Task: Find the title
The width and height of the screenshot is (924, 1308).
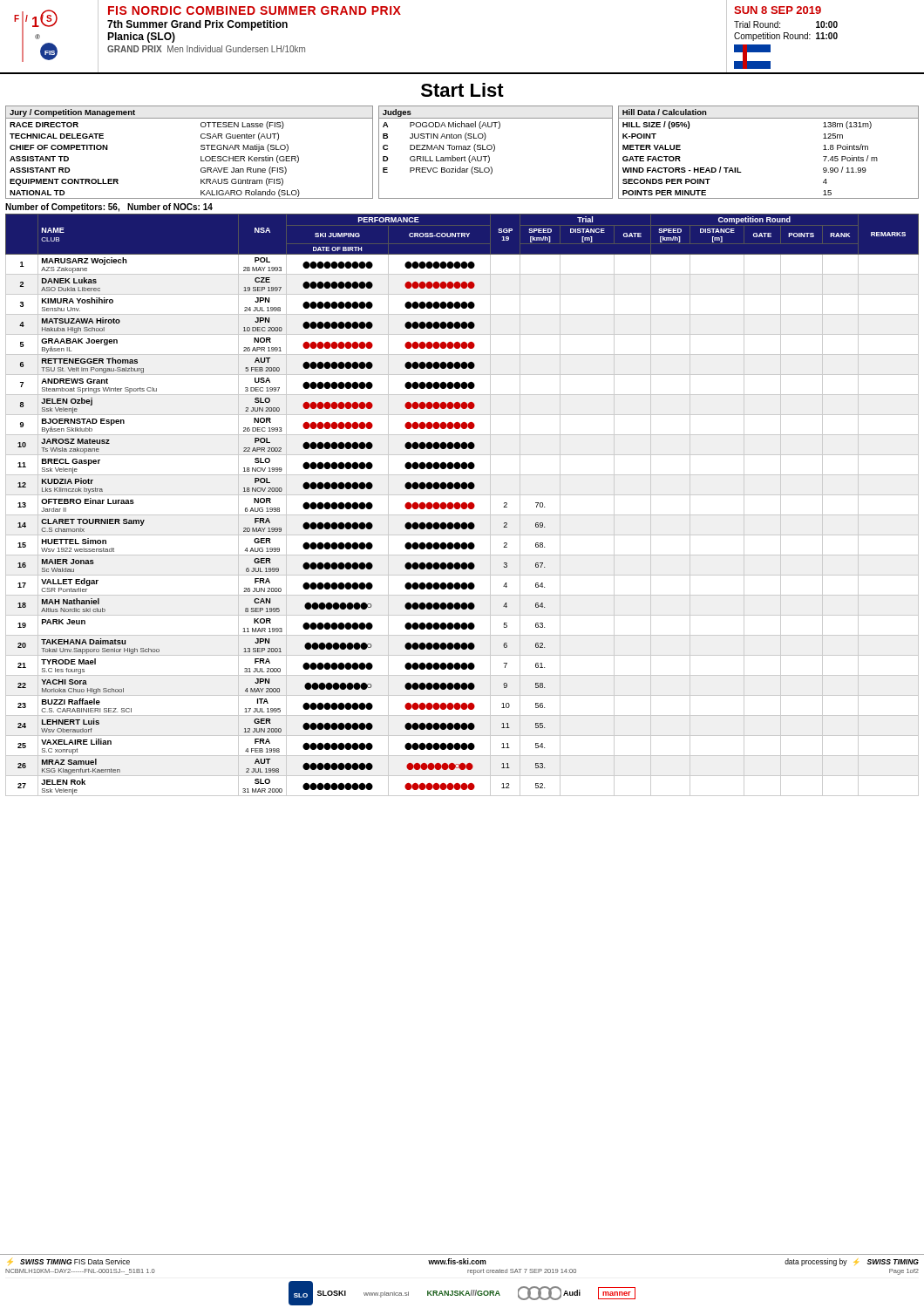Action: (x=462, y=90)
